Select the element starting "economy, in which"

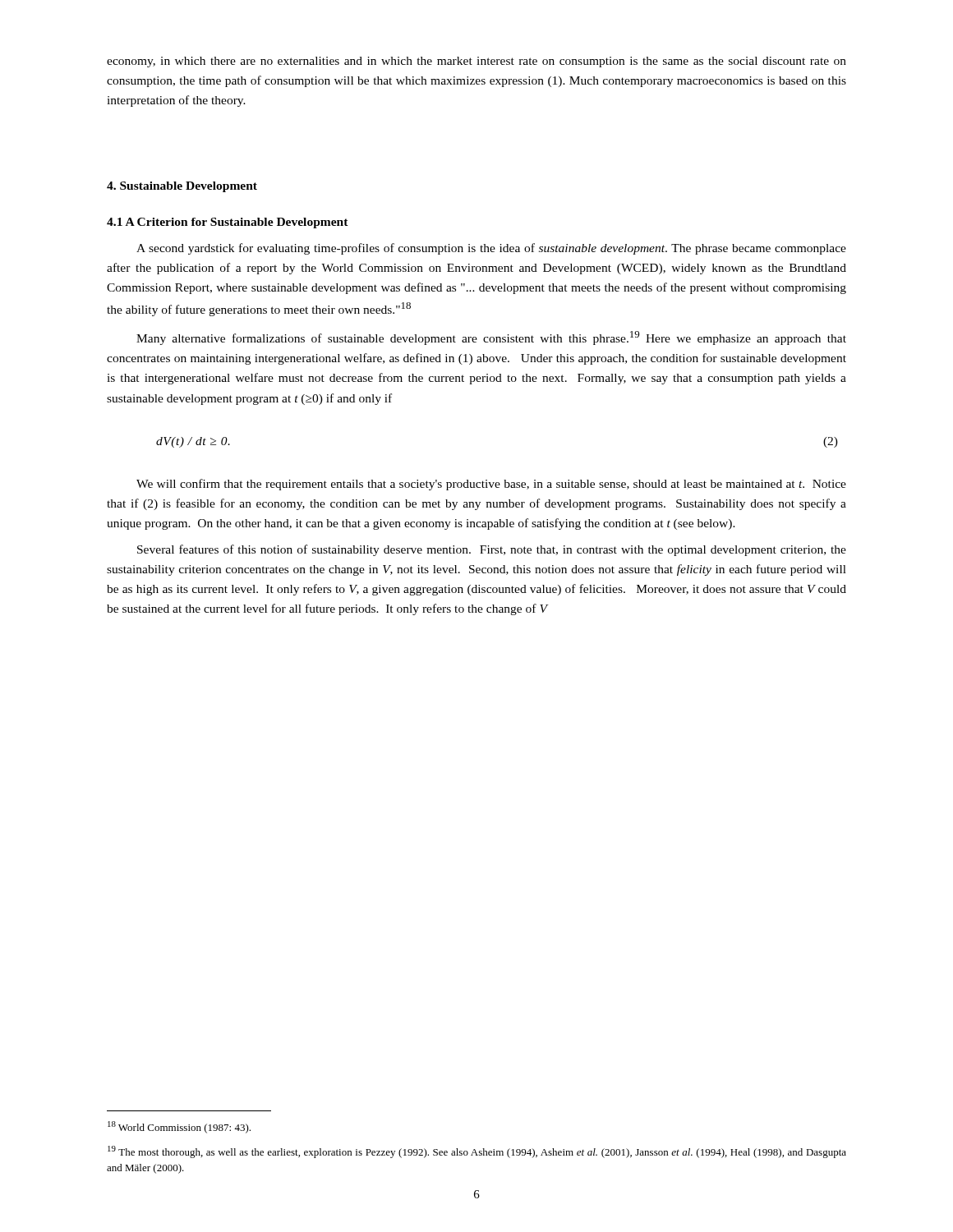point(476,81)
